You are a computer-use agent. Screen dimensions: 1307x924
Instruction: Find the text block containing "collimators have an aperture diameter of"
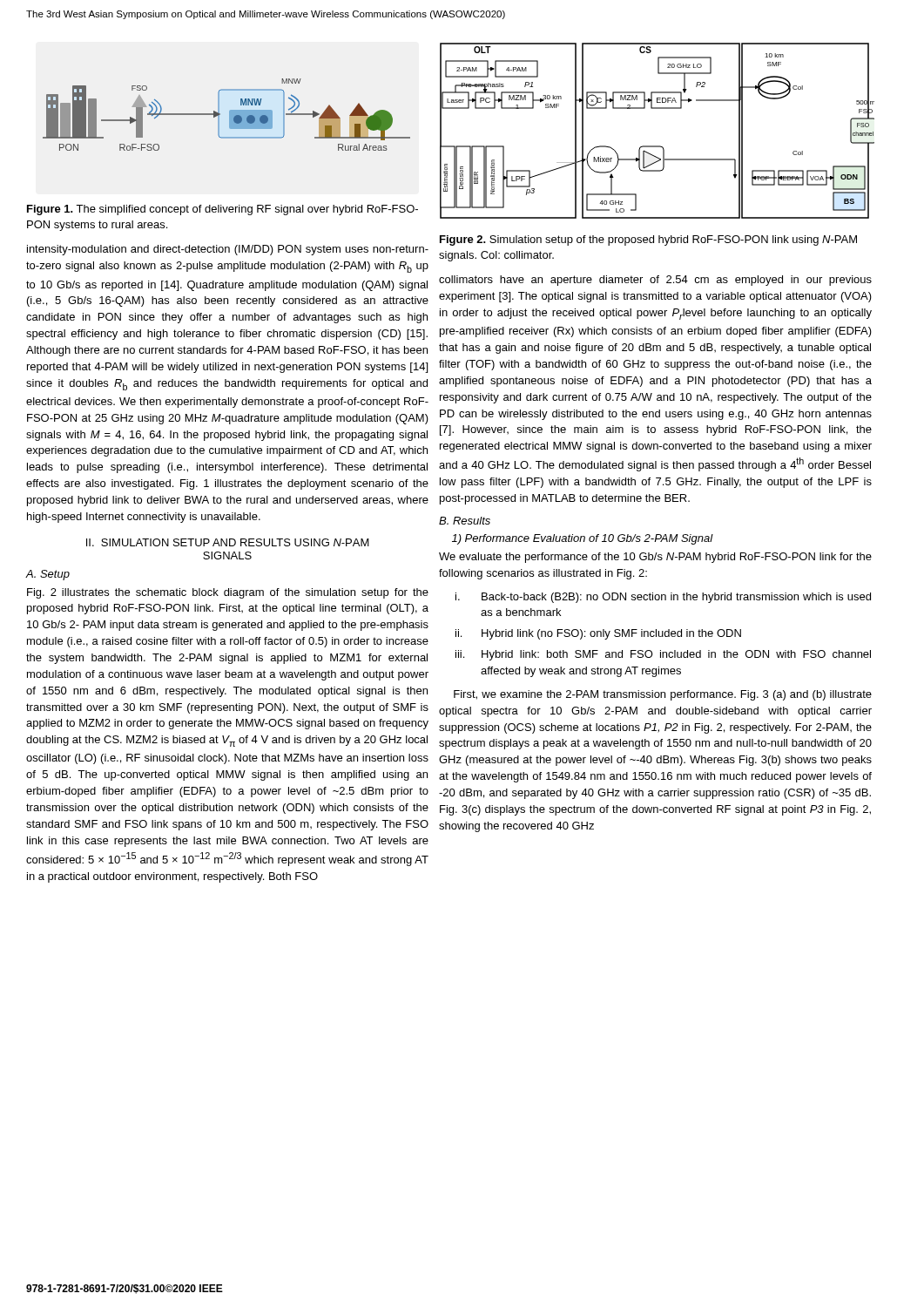655,389
